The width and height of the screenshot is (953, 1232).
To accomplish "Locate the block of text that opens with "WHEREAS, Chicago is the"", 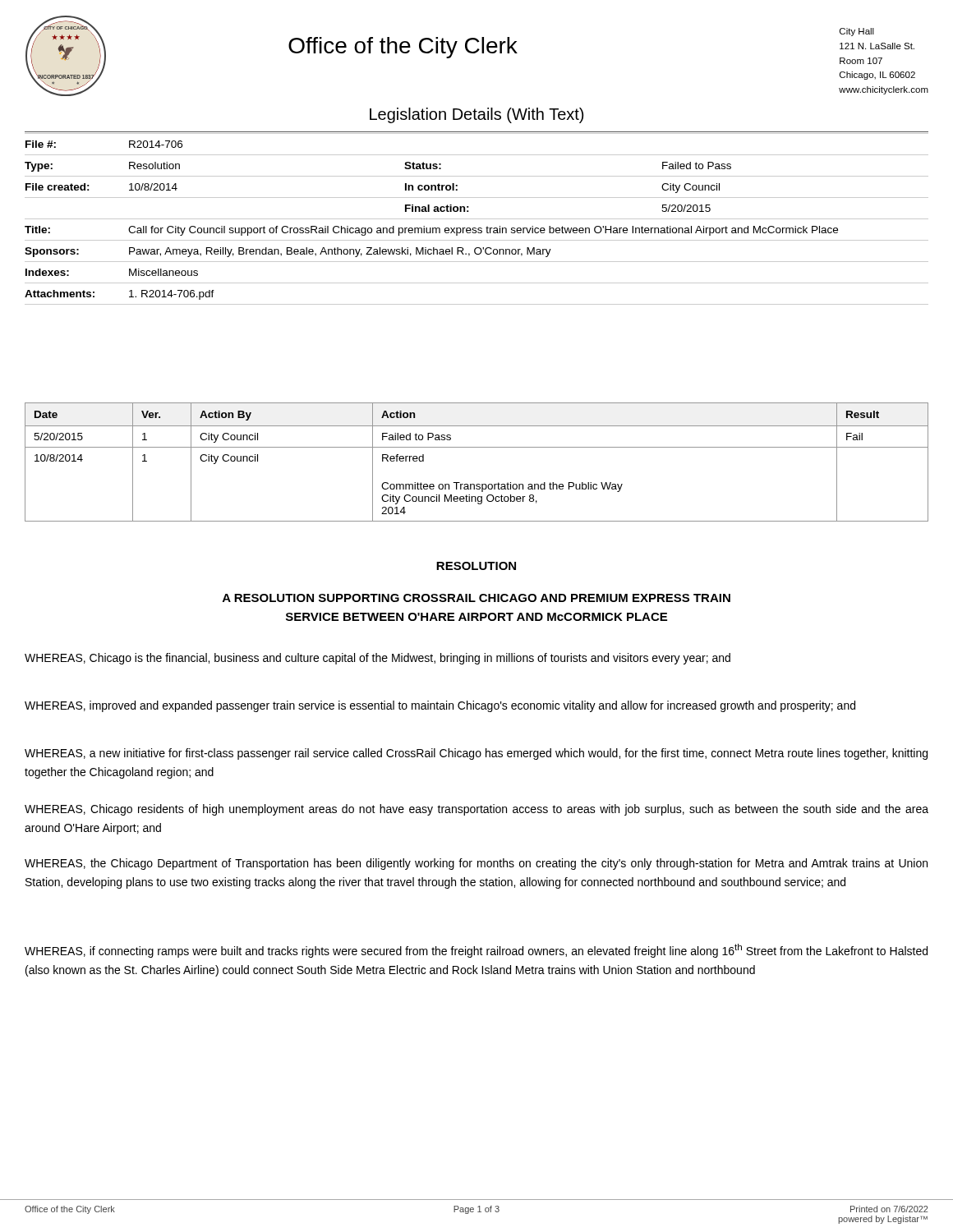I will [378, 658].
